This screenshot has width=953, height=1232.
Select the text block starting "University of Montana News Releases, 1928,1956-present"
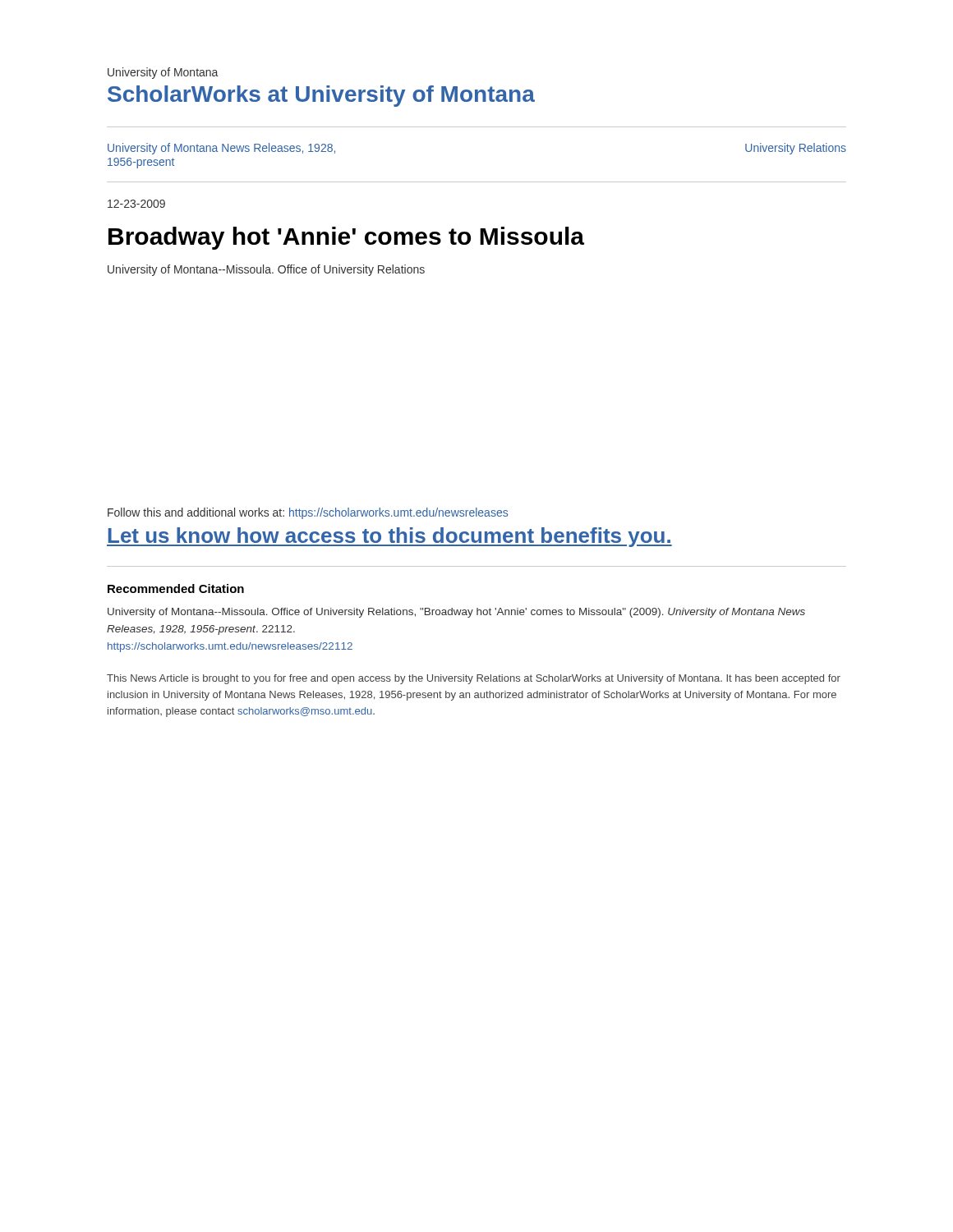coord(222,154)
